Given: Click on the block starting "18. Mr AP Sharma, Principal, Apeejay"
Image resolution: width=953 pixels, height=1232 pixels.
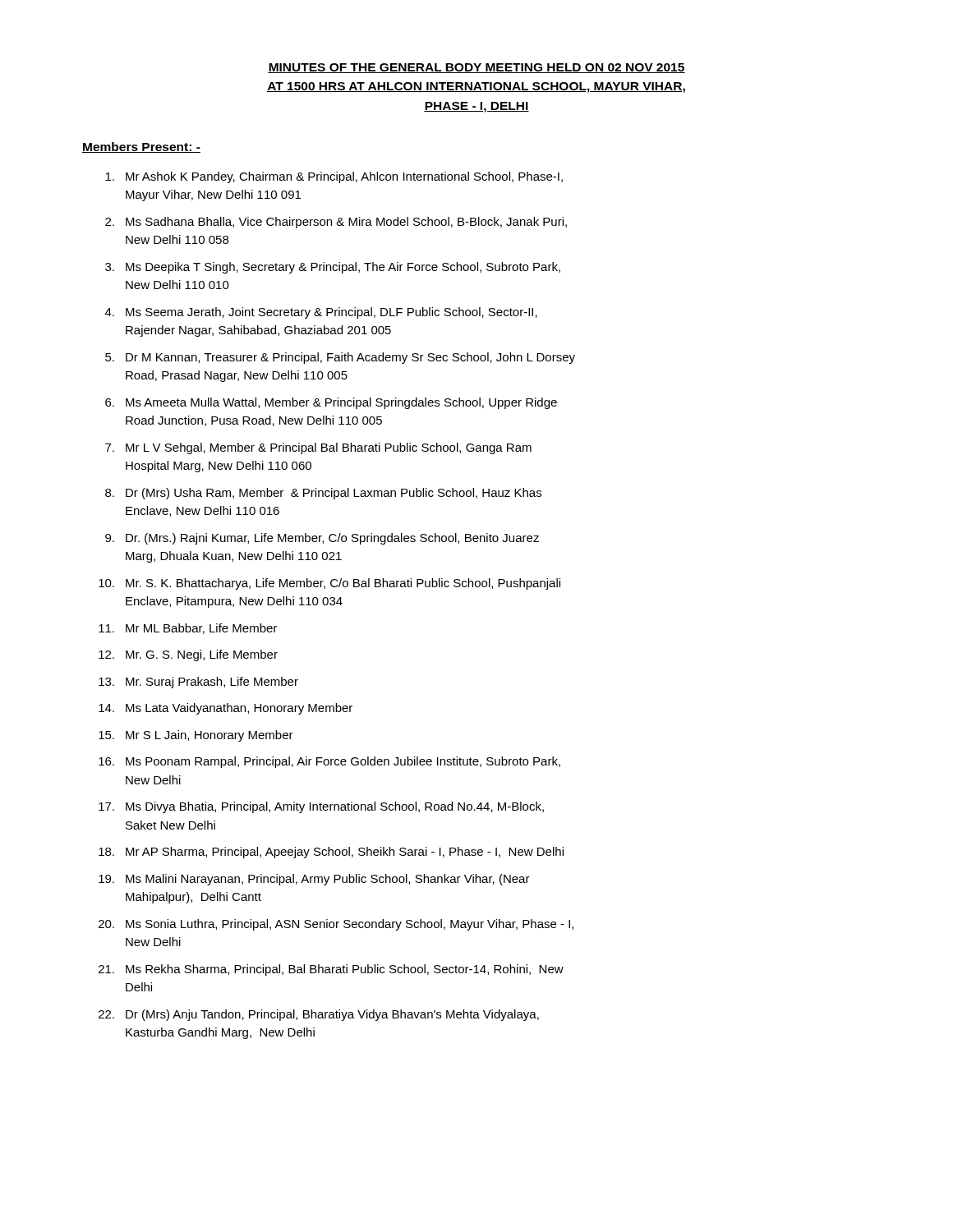Looking at the screenshot, I should pyautogui.click(x=476, y=852).
